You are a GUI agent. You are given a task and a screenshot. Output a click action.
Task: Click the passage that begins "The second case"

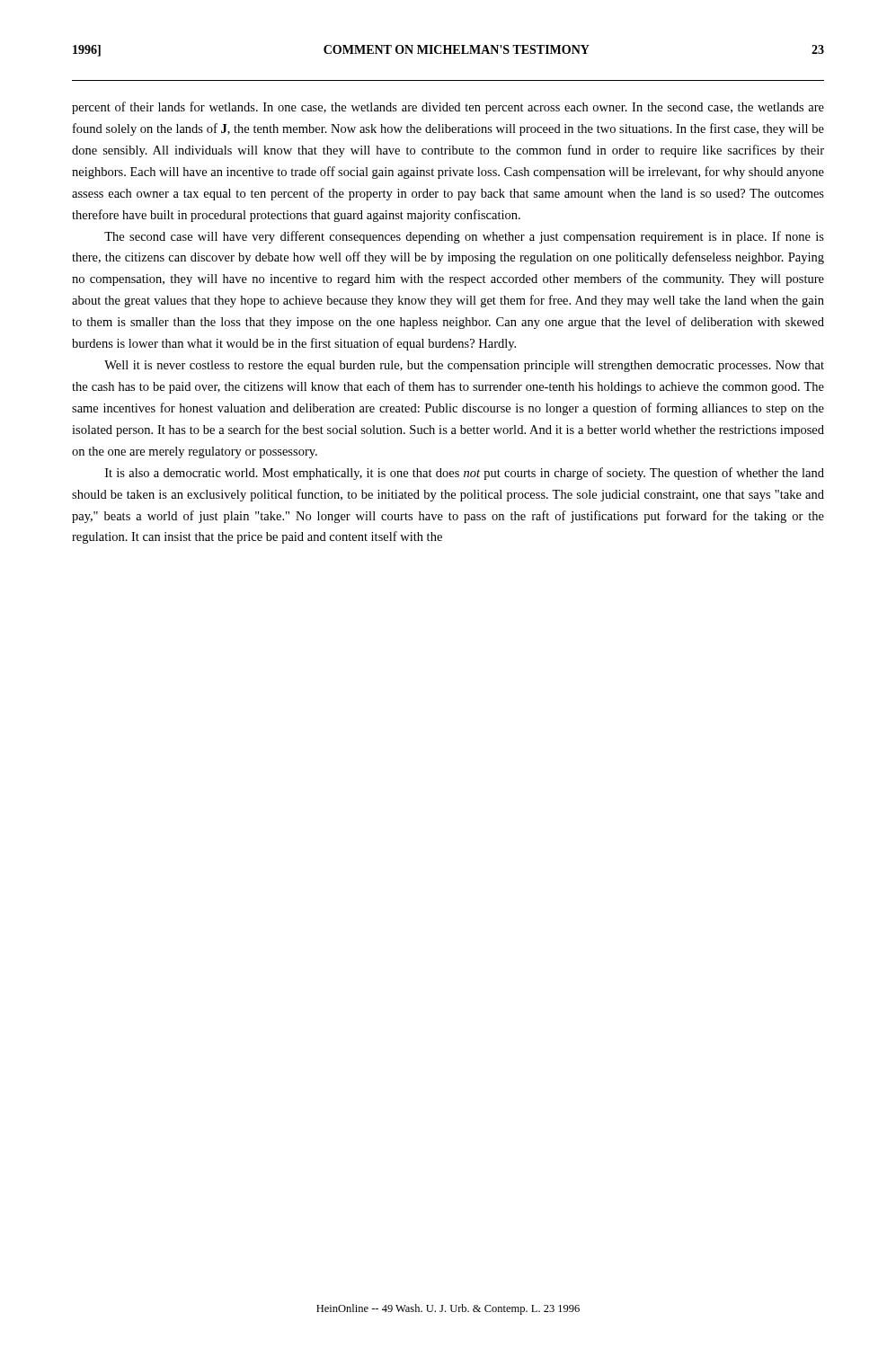(448, 291)
